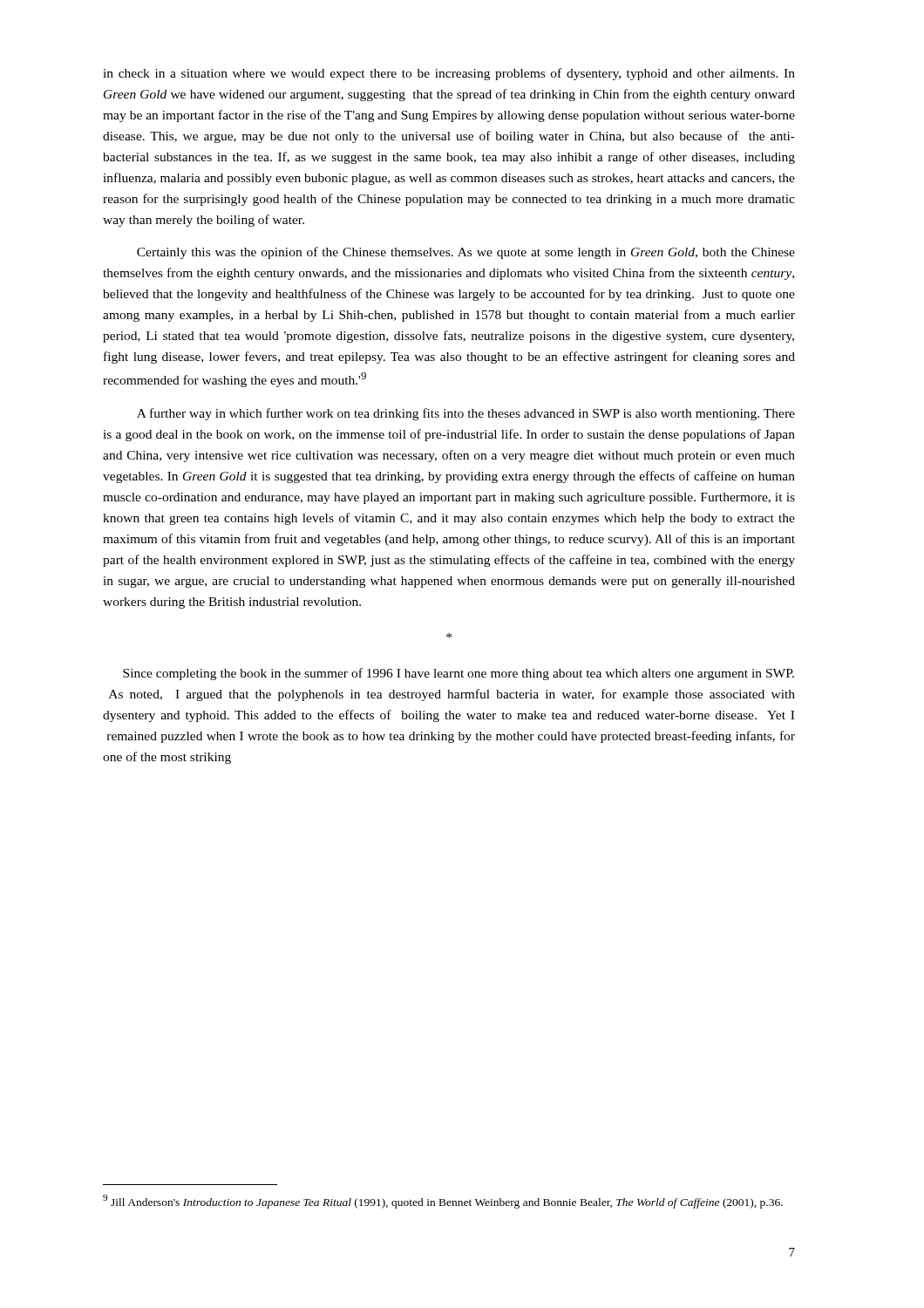
Task: Point to the text starting "9 Jill Anderson's Introduction"
Action: point(443,1200)
